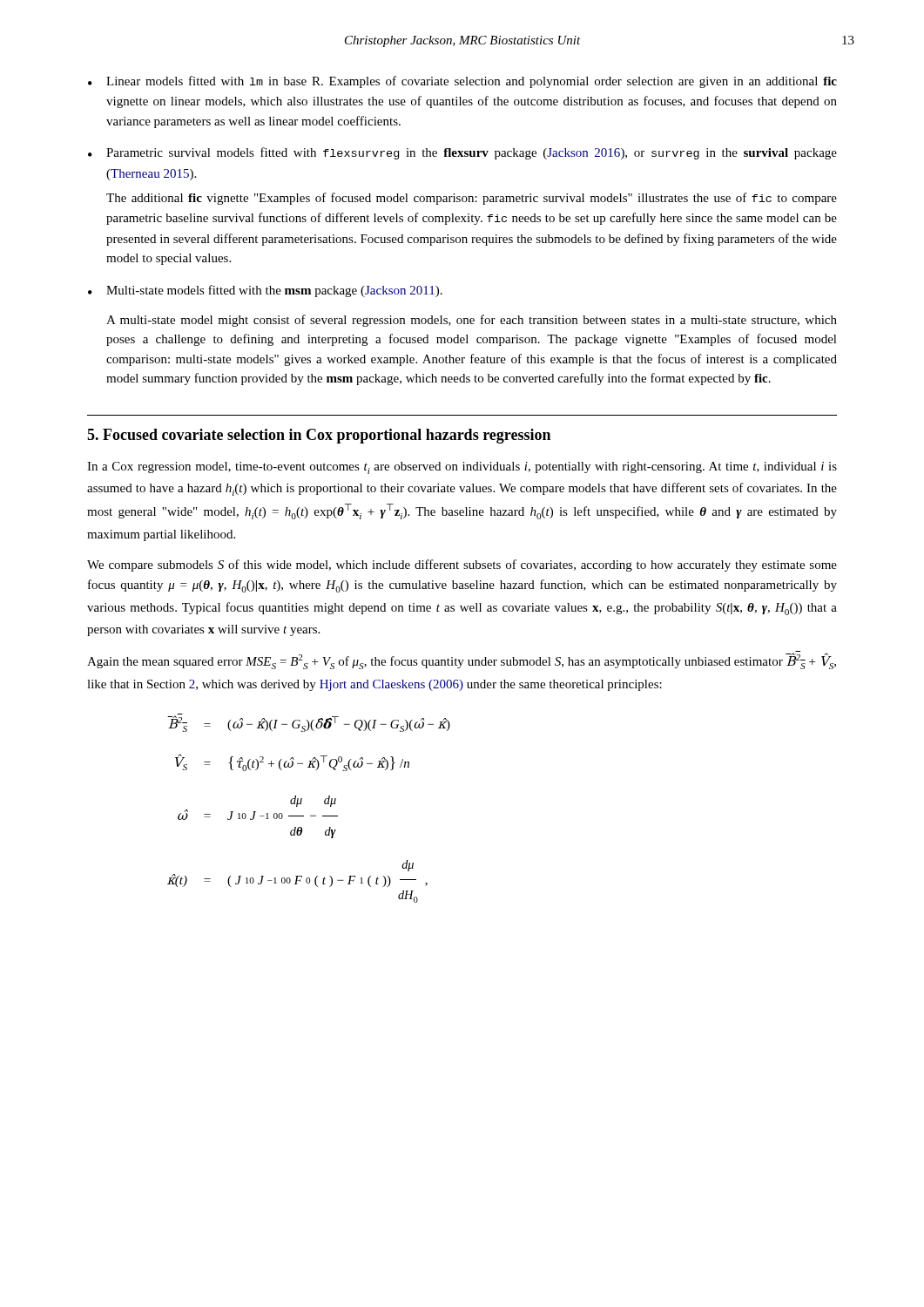Select the text starting "Again the mean squared error MSES ="
Screen dimensions: 1307x924
coord(462,672)
